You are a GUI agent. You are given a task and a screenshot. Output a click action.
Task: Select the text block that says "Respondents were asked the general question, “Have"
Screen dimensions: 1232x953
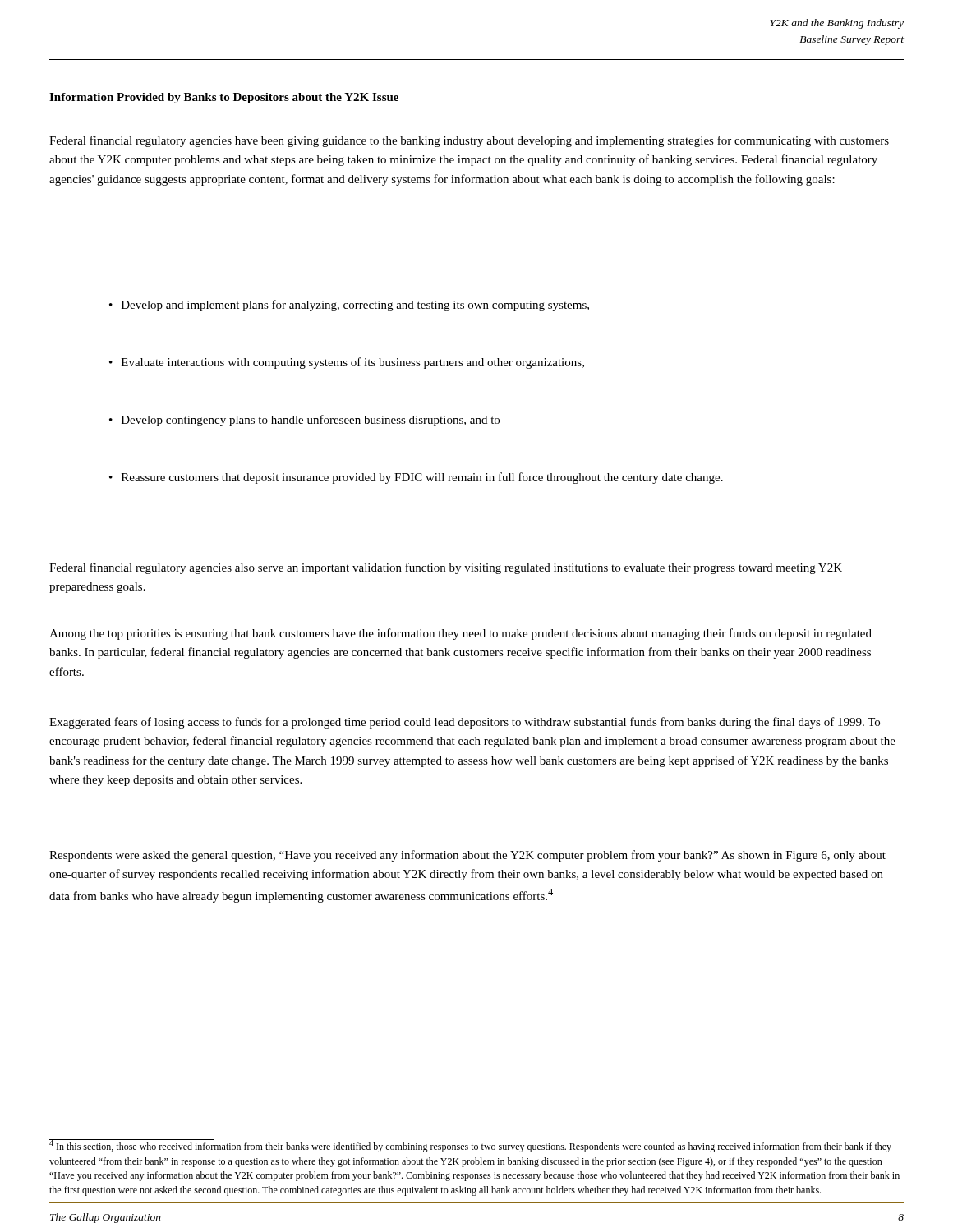[467, 875]
